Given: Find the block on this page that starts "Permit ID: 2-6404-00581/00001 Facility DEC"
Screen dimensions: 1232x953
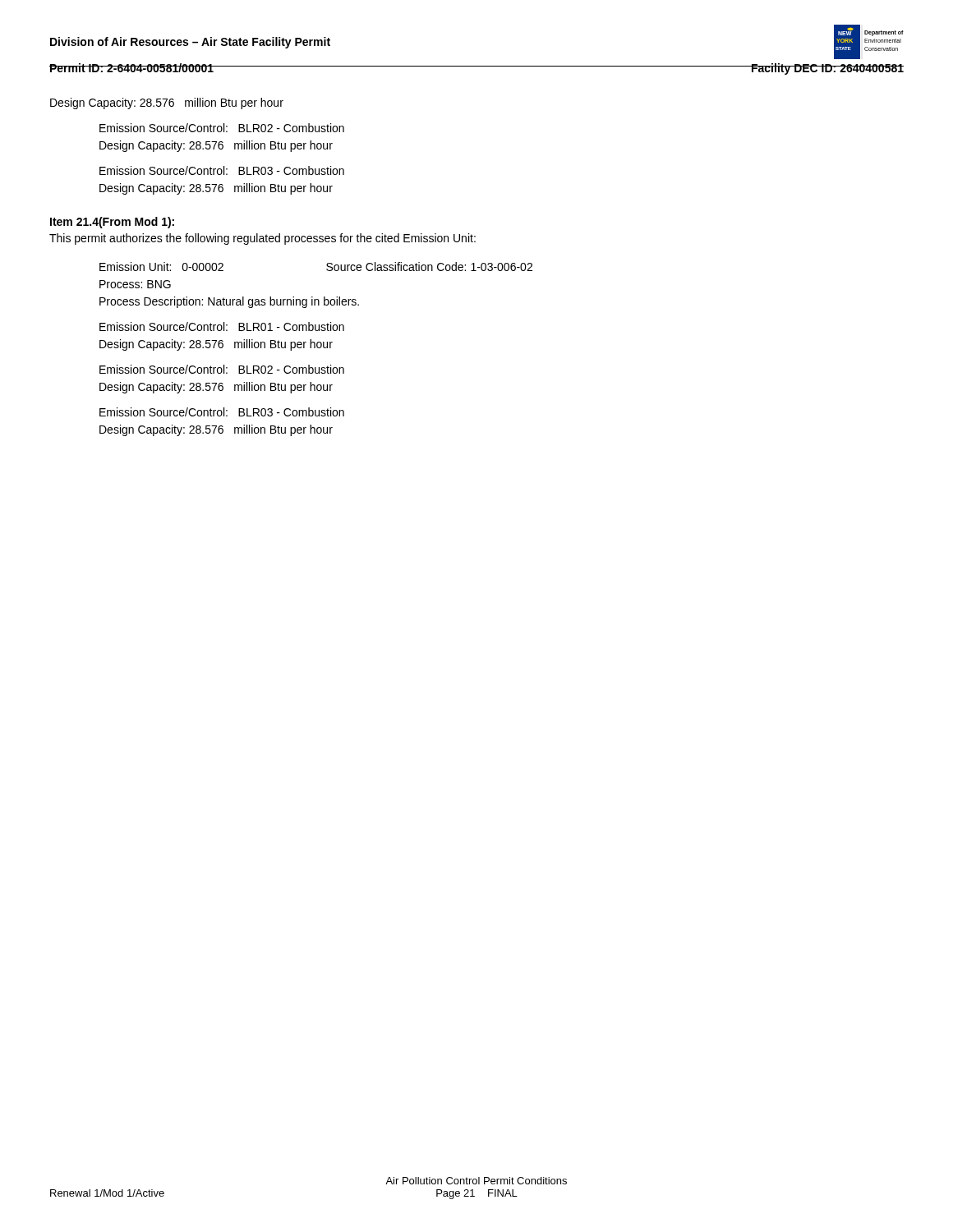Looking at the screenshot, I should [476, 68].
